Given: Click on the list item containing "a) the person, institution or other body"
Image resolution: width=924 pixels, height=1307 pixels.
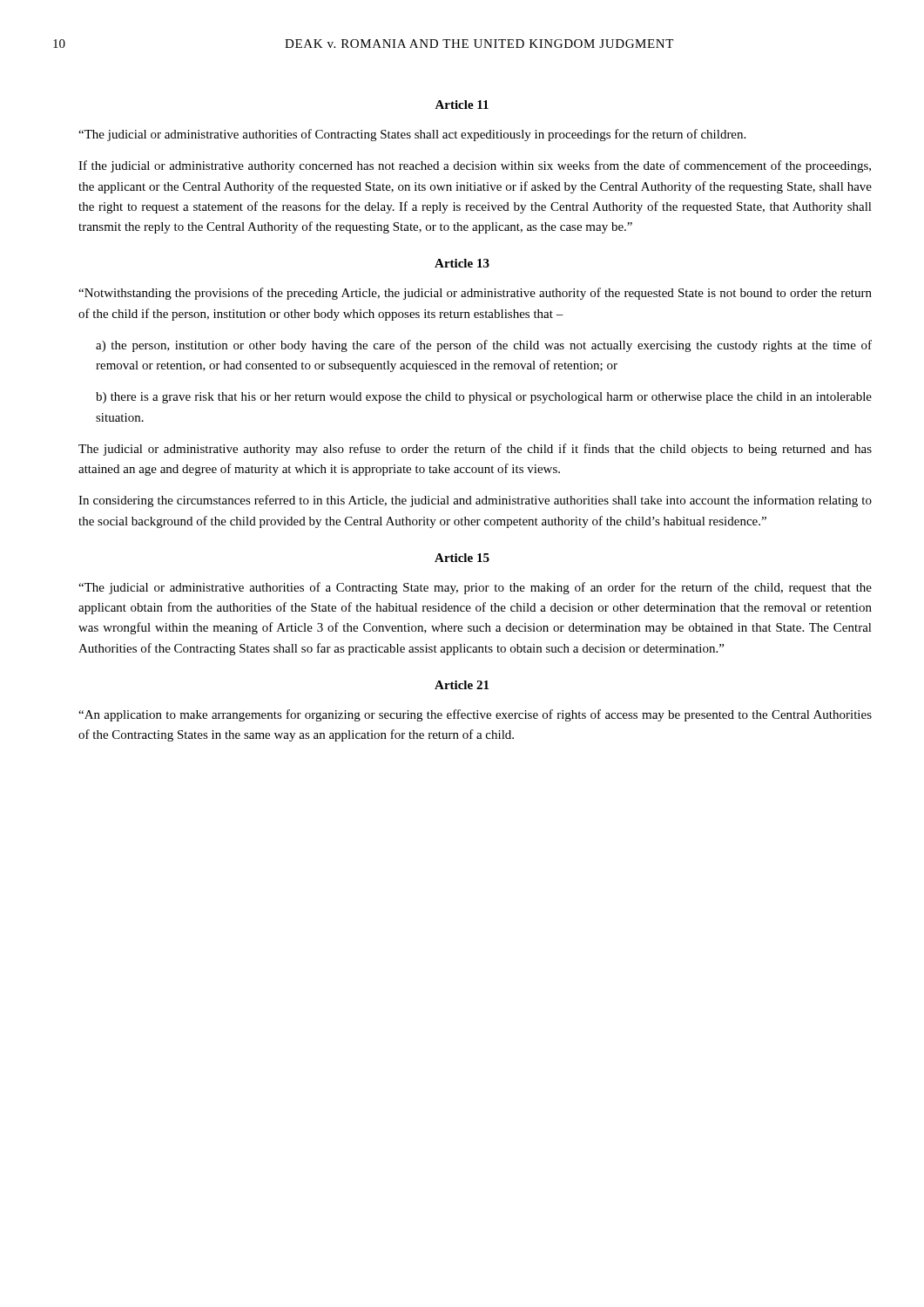Looking at the screenshot, I should coord(484,355).
